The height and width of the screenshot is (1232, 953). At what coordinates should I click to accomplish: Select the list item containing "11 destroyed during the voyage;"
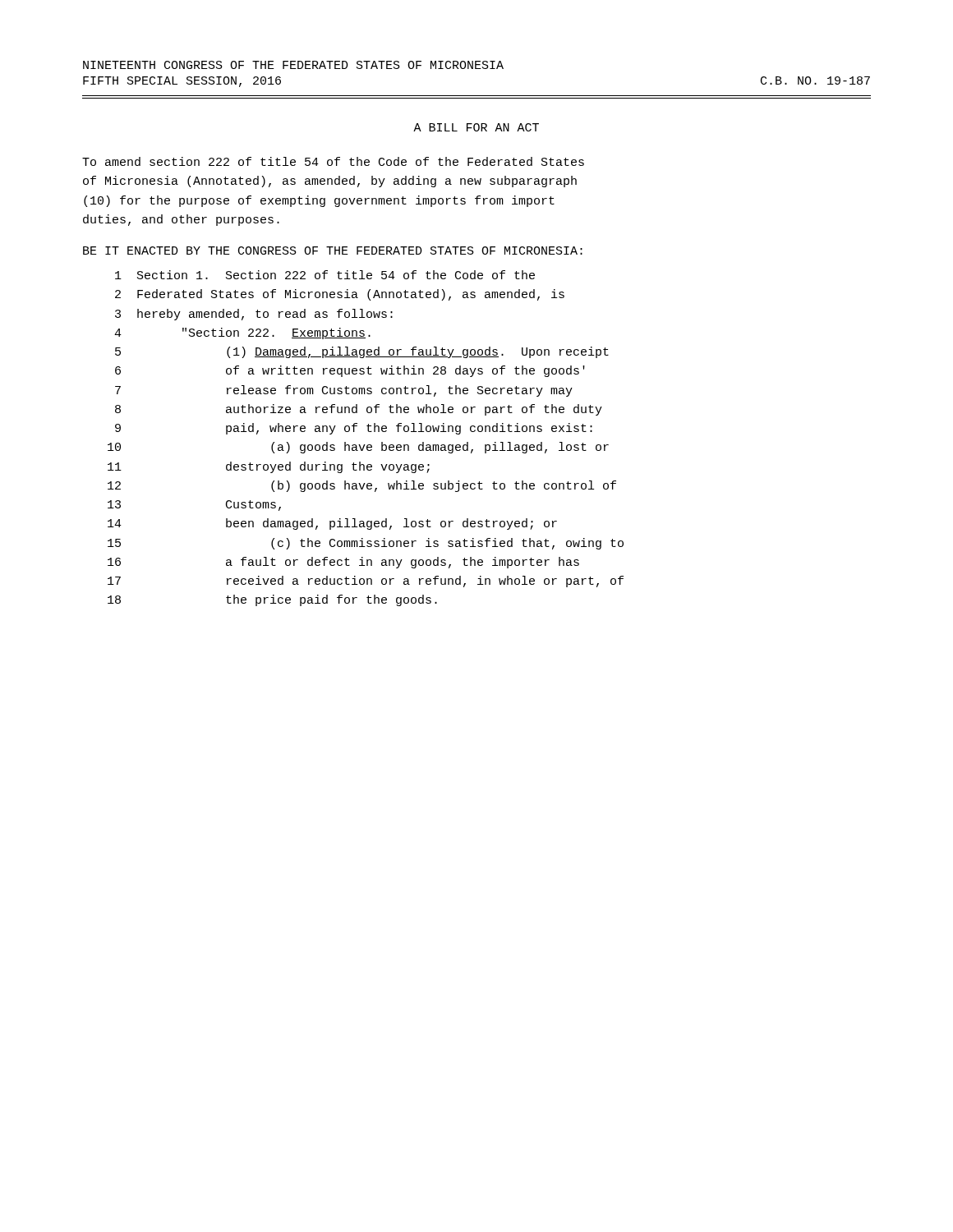(269, 467)
